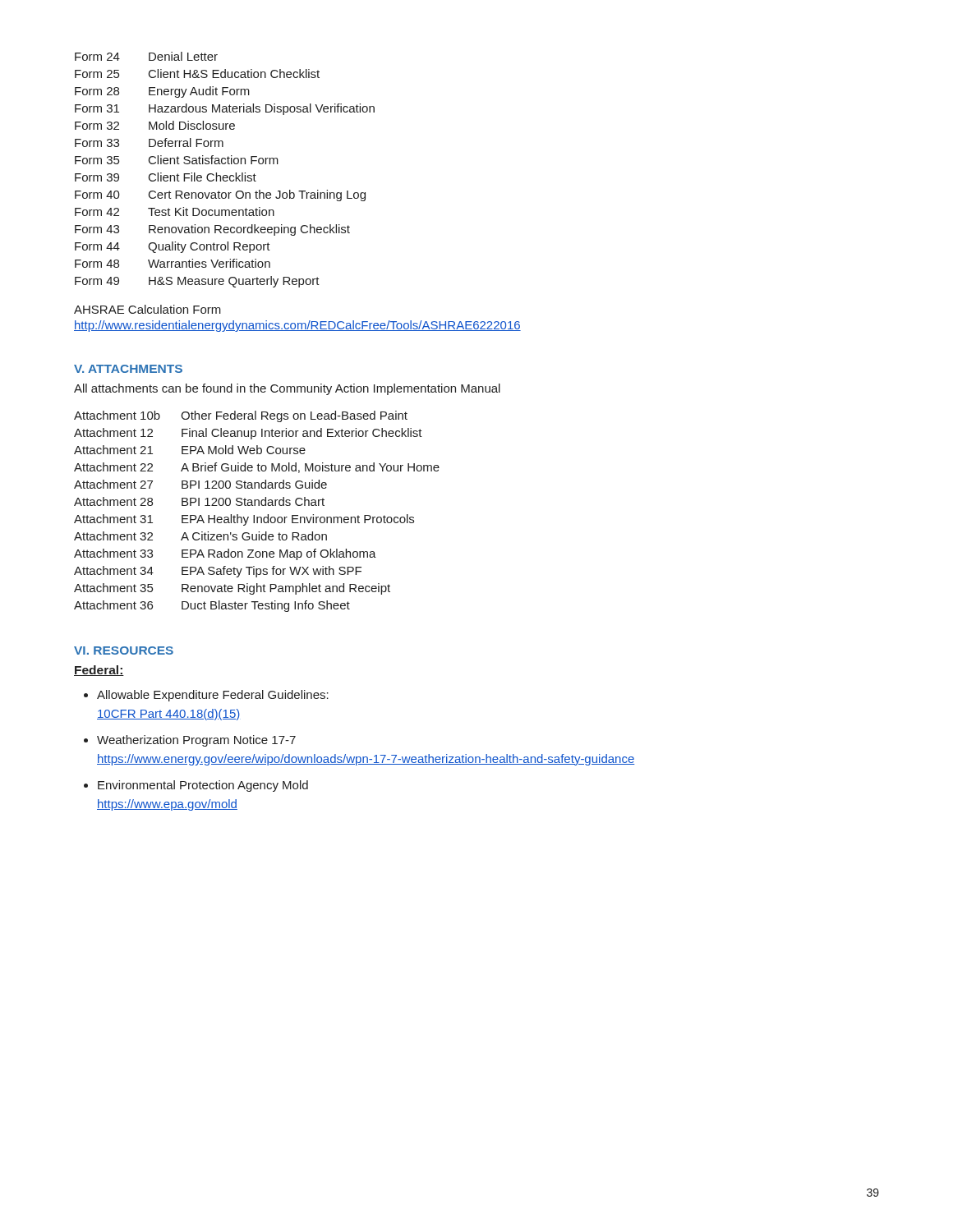
Task: Locate the list item that says "Attachment 34 EPA Safety Tips for"
Action: [218, 570]
